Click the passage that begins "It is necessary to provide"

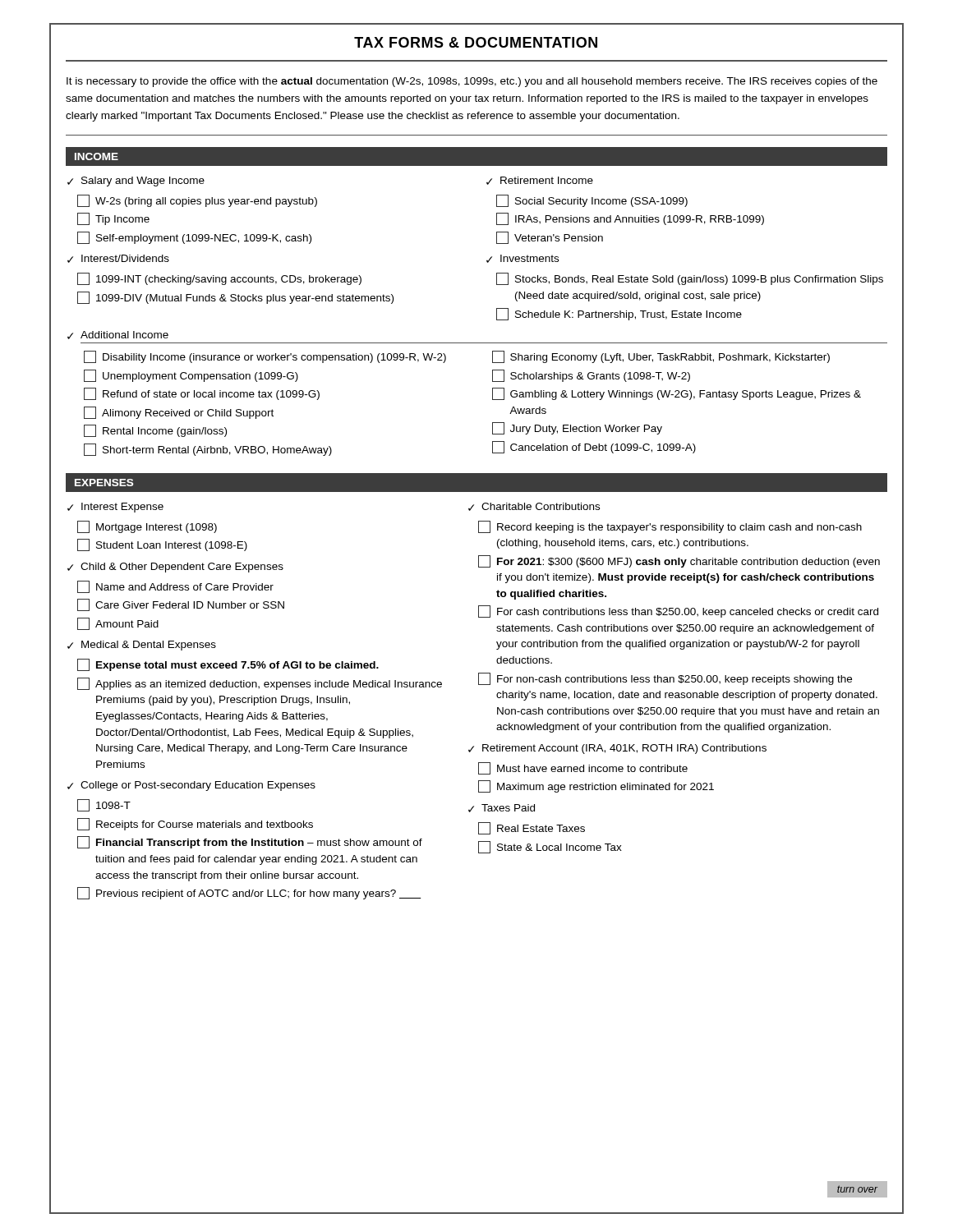[472, 98]
